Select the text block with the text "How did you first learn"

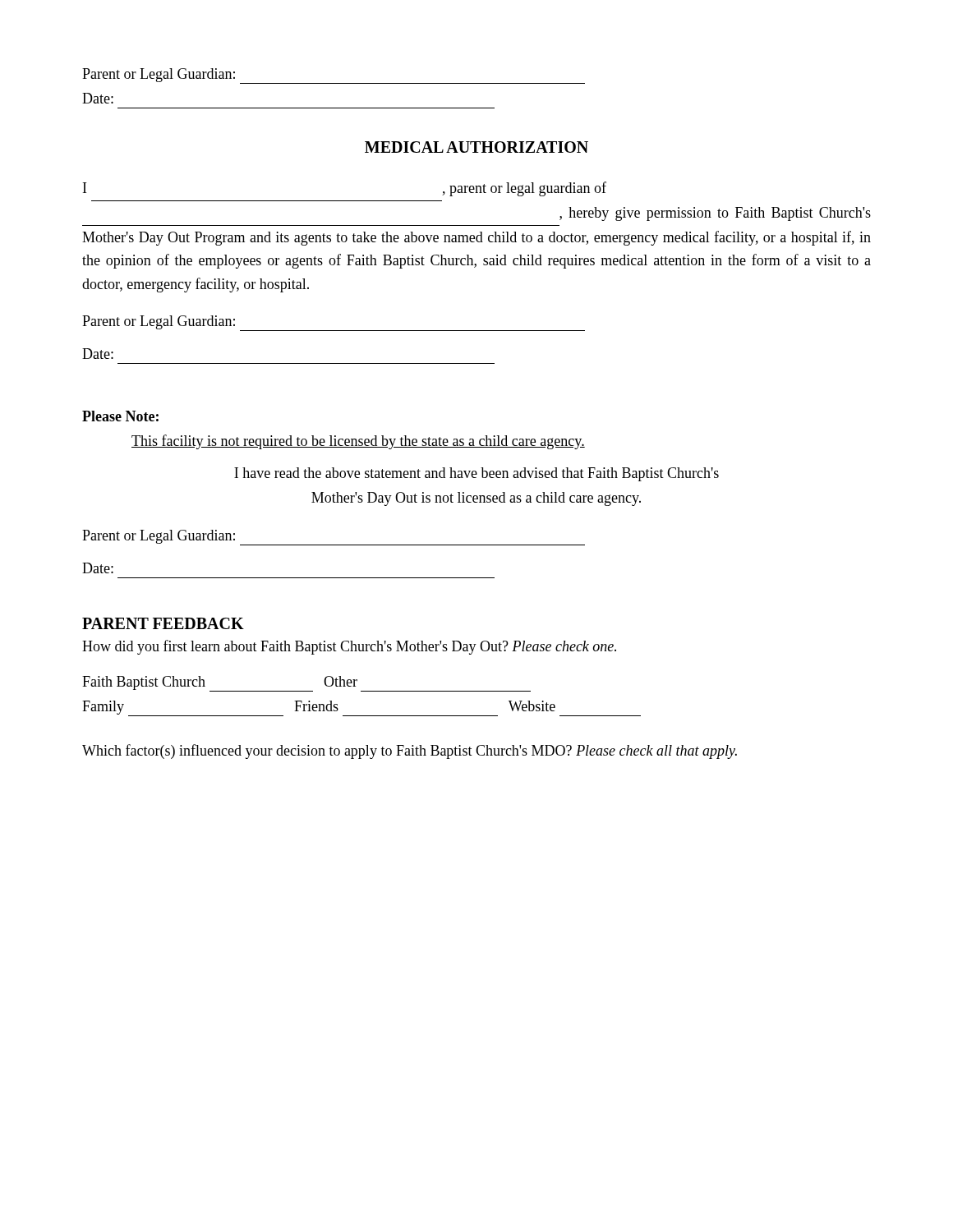click(x=350, y=646)
